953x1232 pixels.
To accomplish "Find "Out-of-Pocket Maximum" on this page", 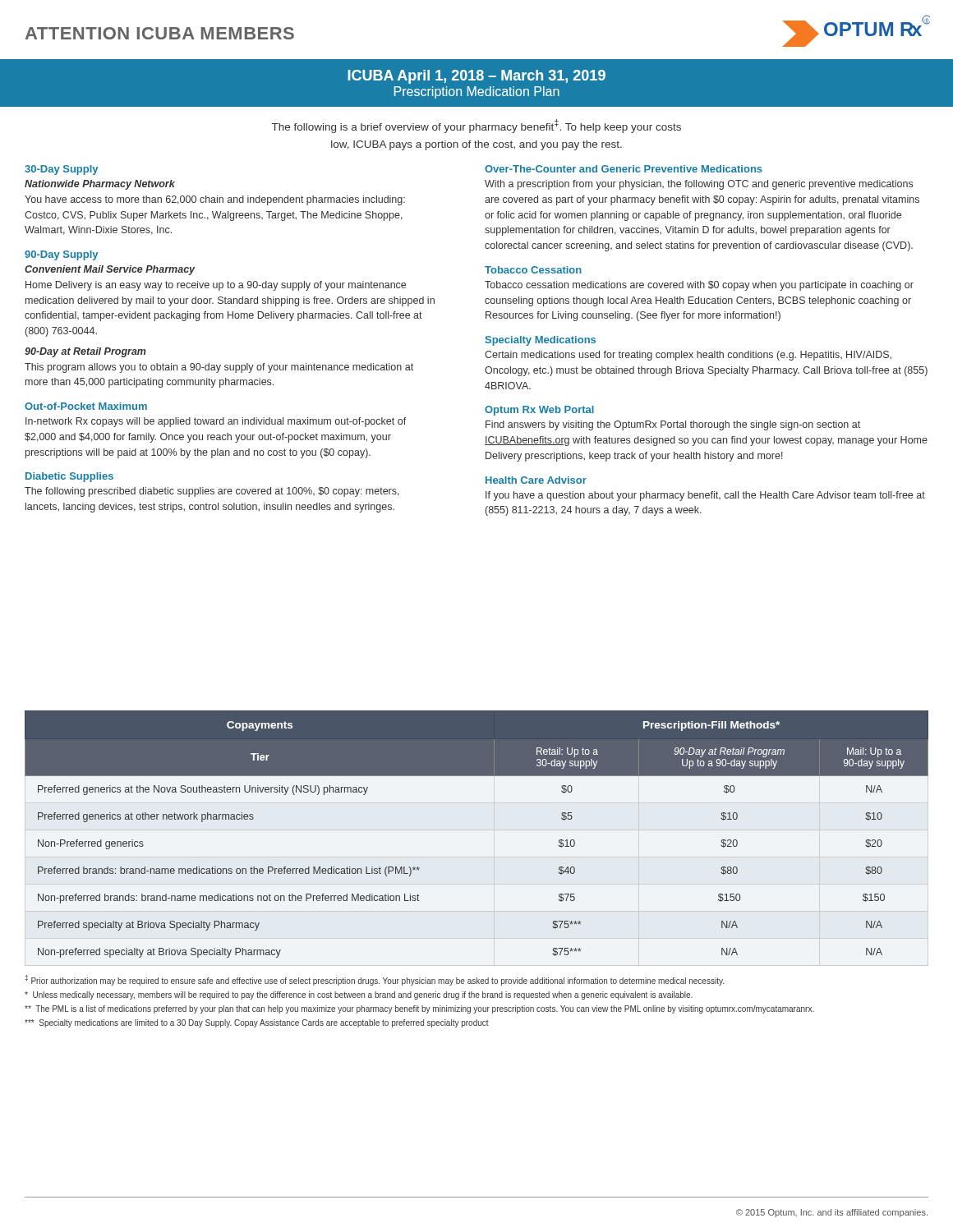I will pos(86,406).
